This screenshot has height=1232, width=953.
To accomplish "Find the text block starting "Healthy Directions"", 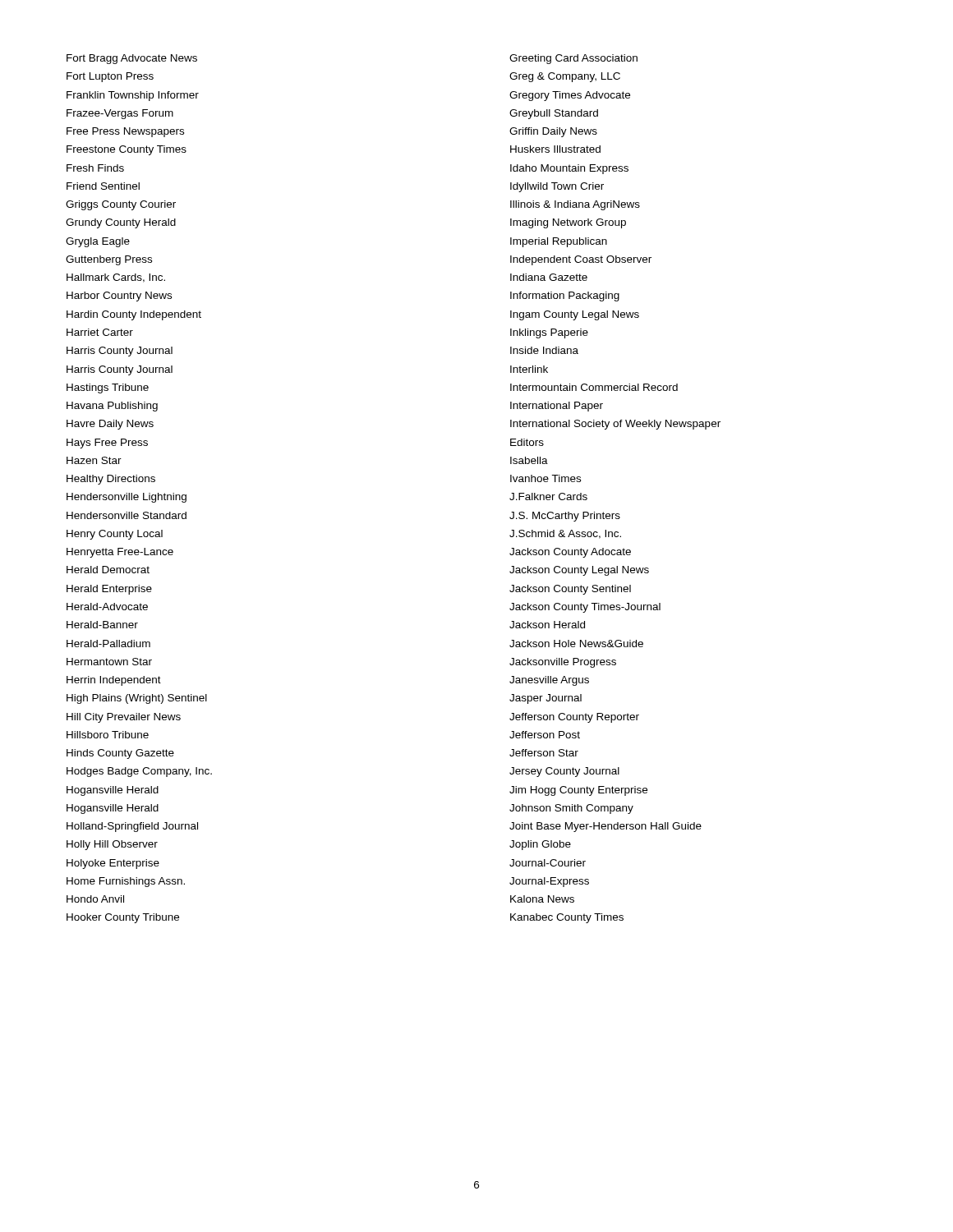I will pos(111,479).
